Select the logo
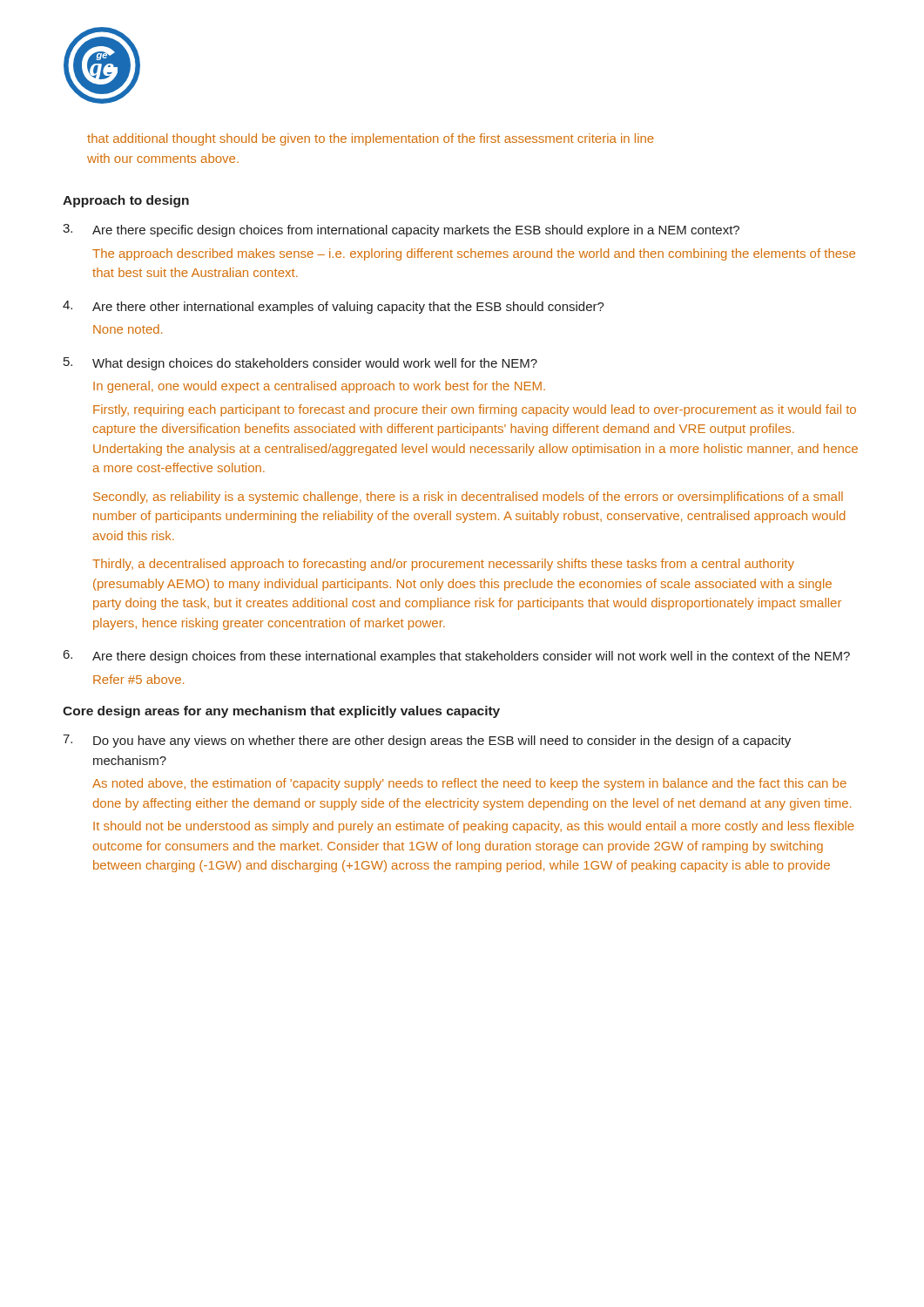924x1307 pixels. point(462,65)
